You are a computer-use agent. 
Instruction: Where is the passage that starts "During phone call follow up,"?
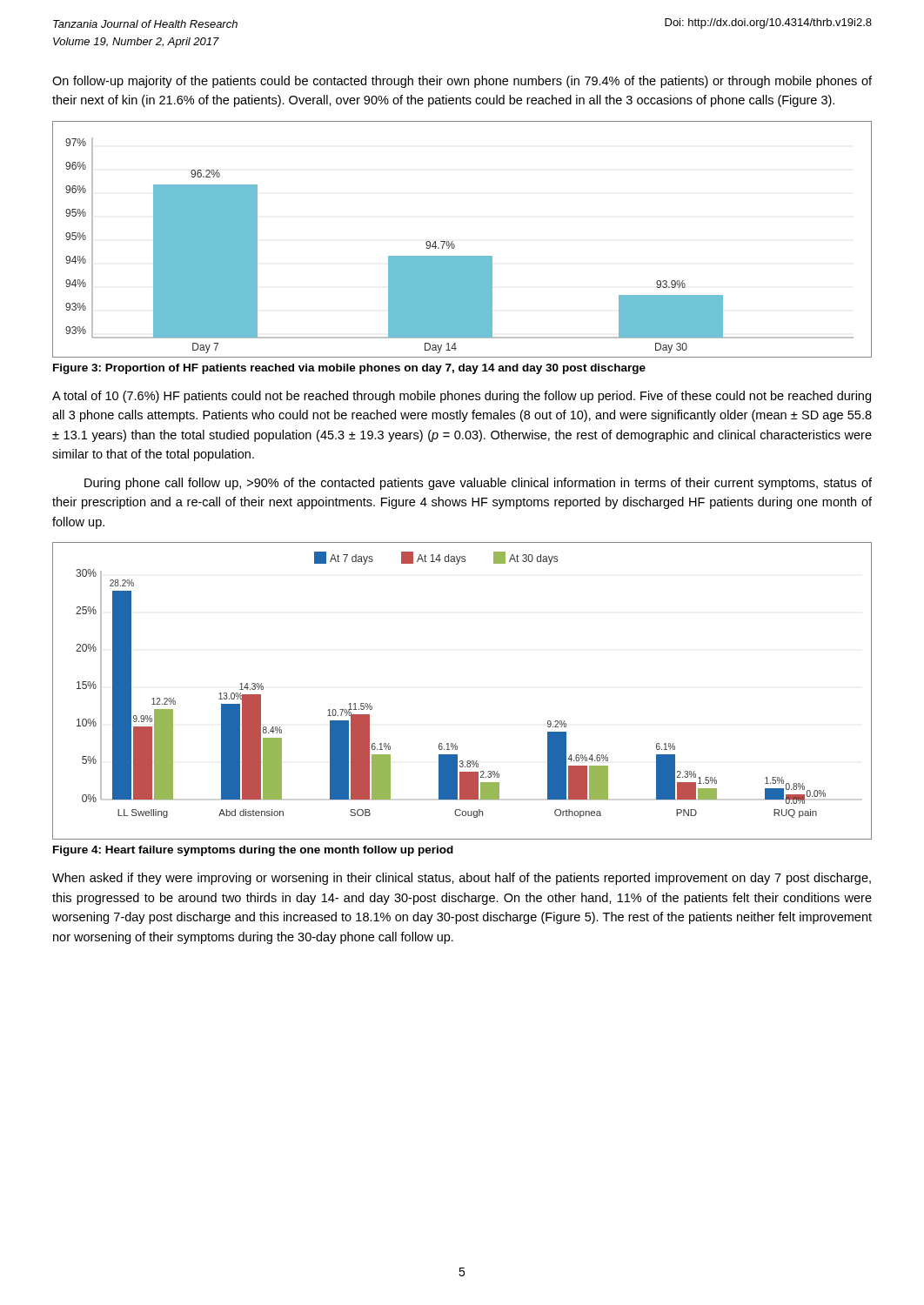pos(462,502)
